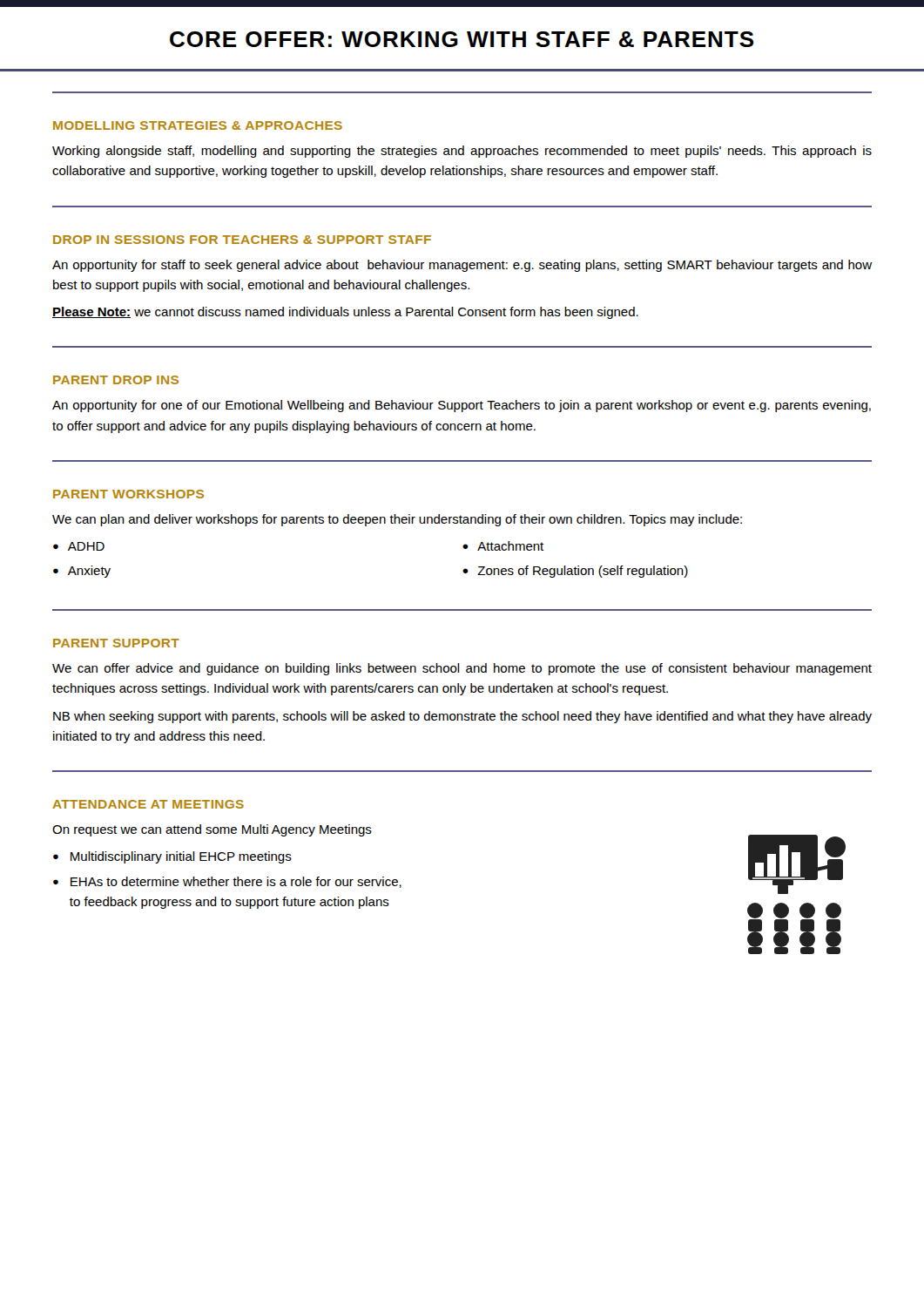Click on the passage starting "NB when seeking support with parents,"
The image size is (924, 1307).
coord(462,726)
